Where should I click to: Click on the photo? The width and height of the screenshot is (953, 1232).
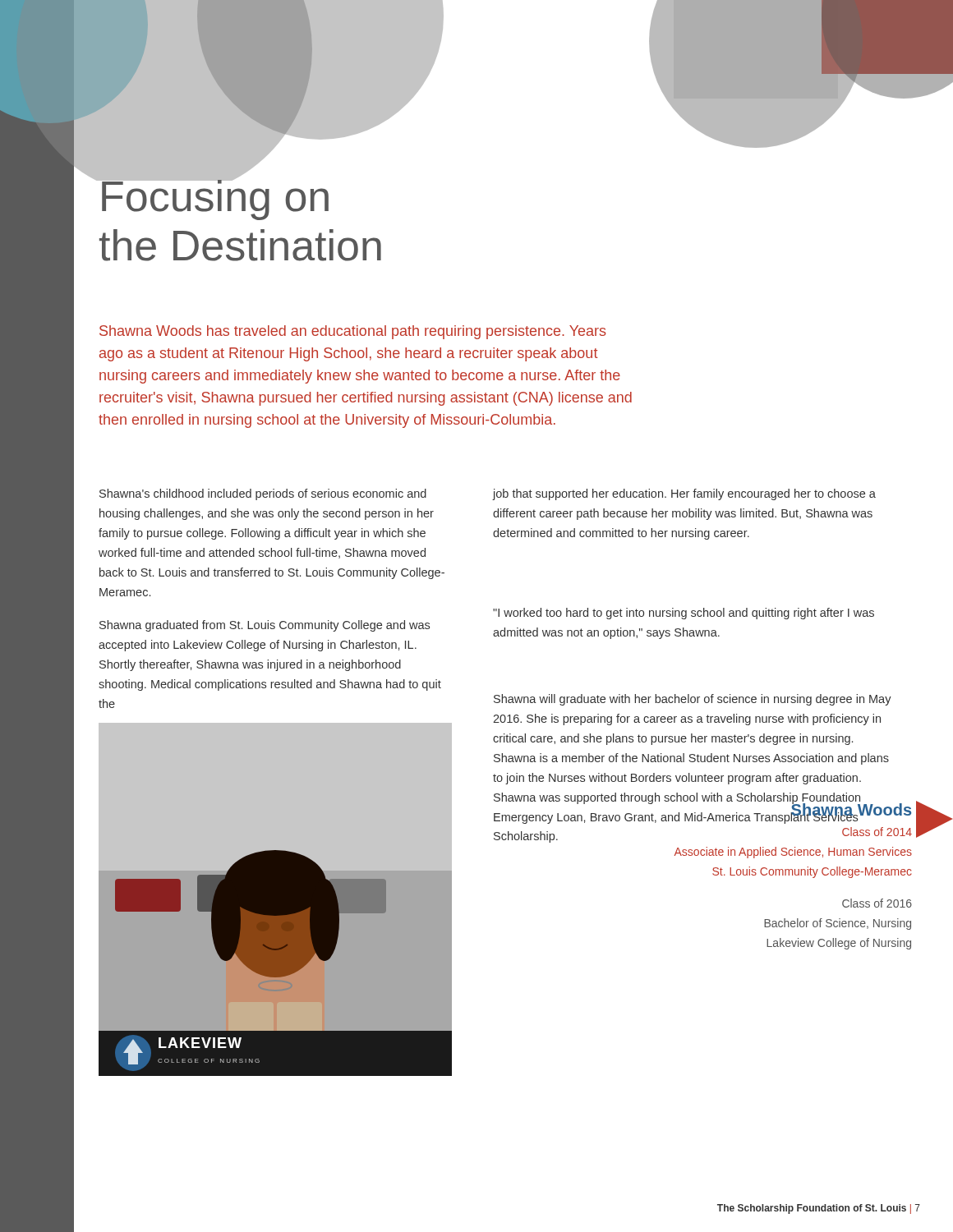[275, 899]
